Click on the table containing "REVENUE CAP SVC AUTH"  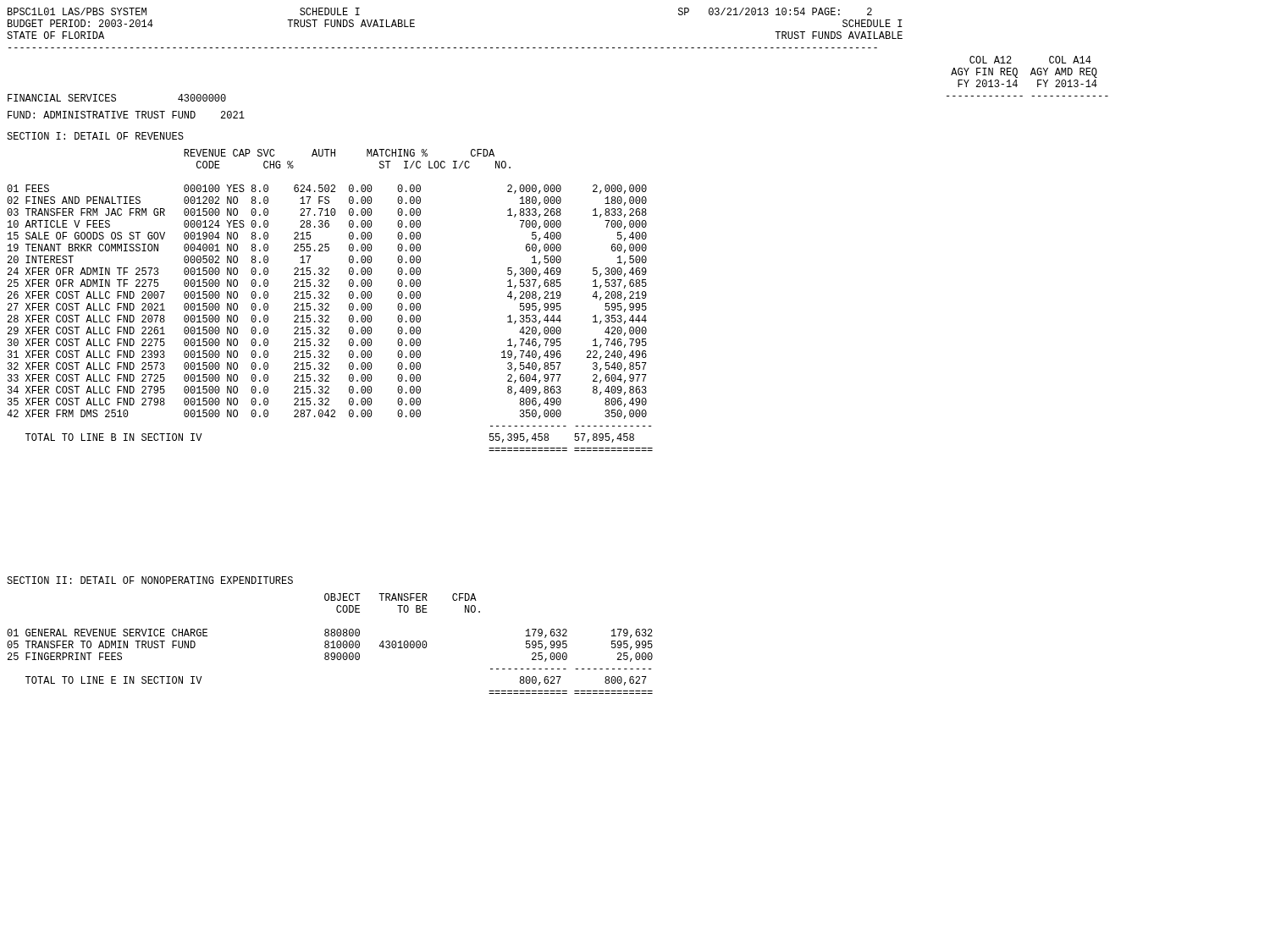coord(635,302)
